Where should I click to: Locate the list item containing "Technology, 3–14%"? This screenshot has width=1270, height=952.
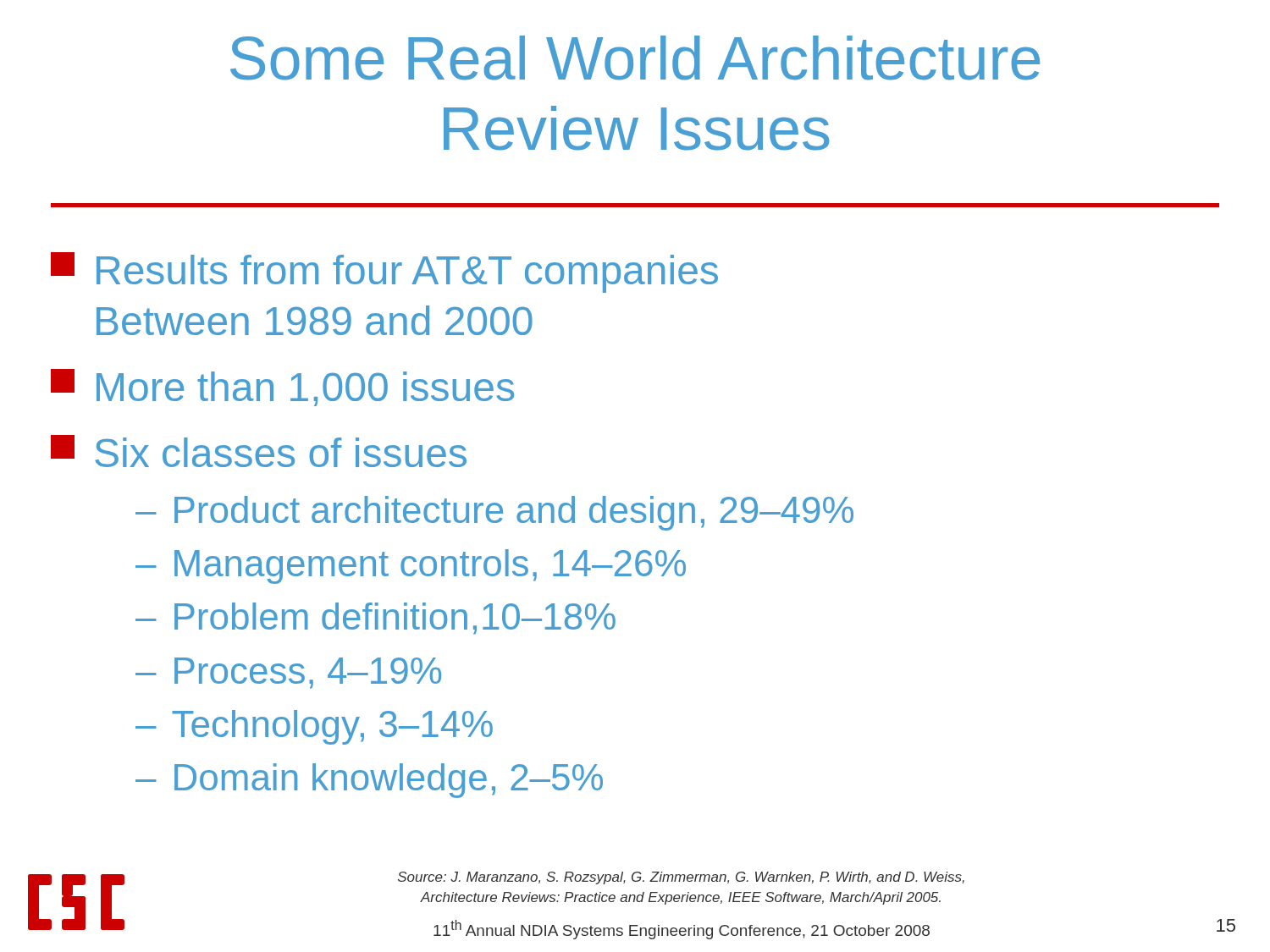pos(333,724)
